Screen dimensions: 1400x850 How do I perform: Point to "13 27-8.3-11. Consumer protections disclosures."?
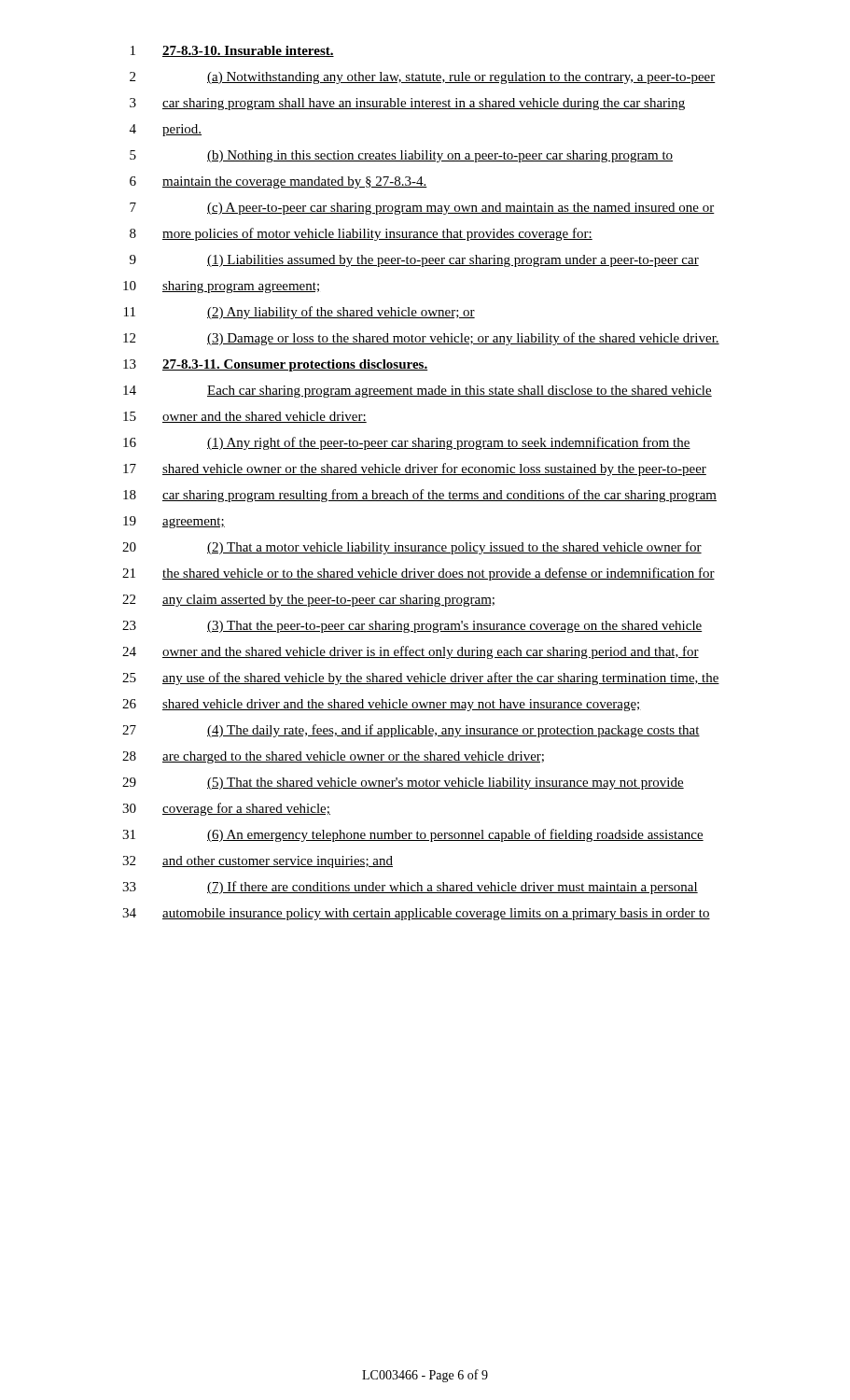point(275,365)
